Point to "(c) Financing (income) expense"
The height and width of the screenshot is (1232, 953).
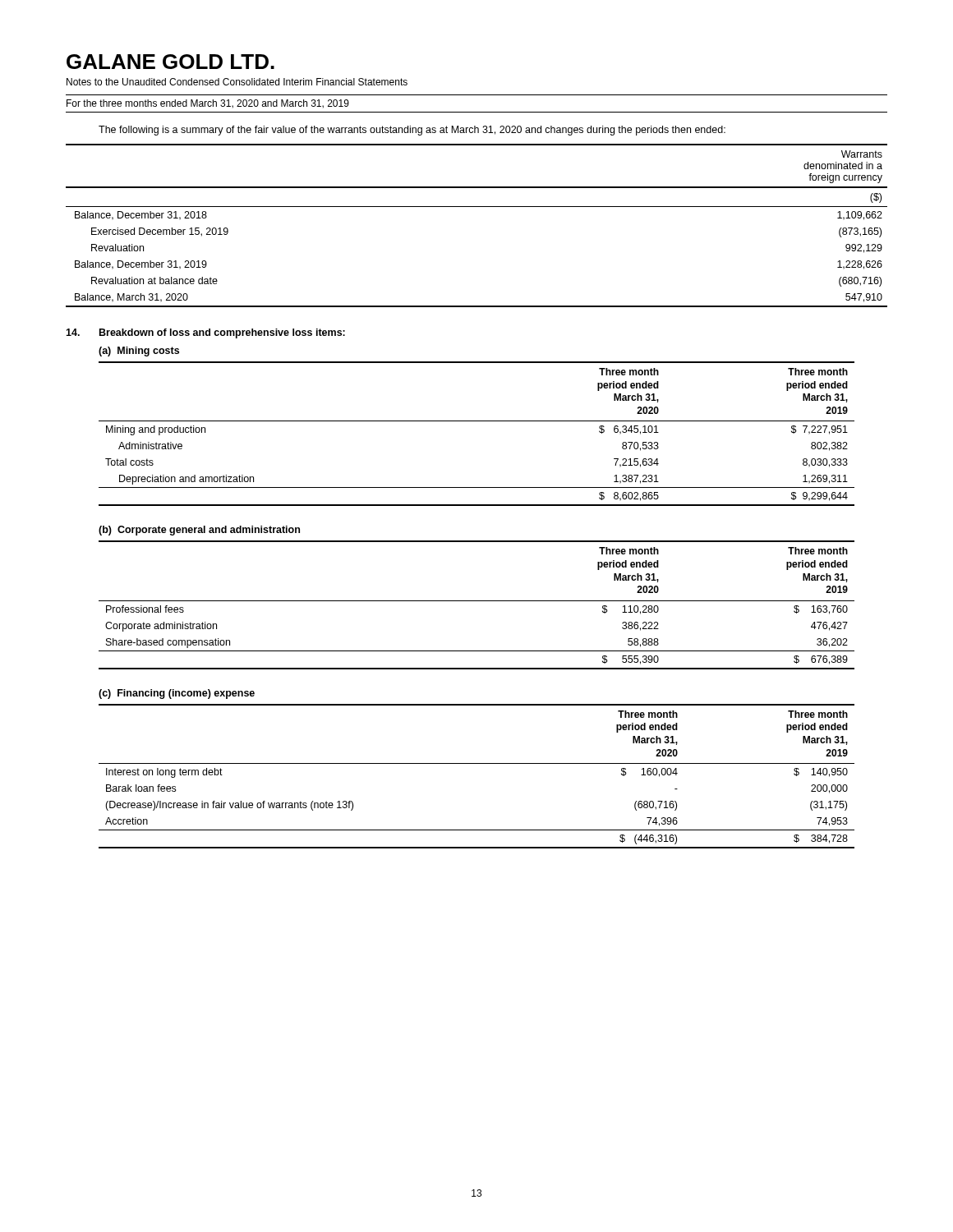(177, 693)
